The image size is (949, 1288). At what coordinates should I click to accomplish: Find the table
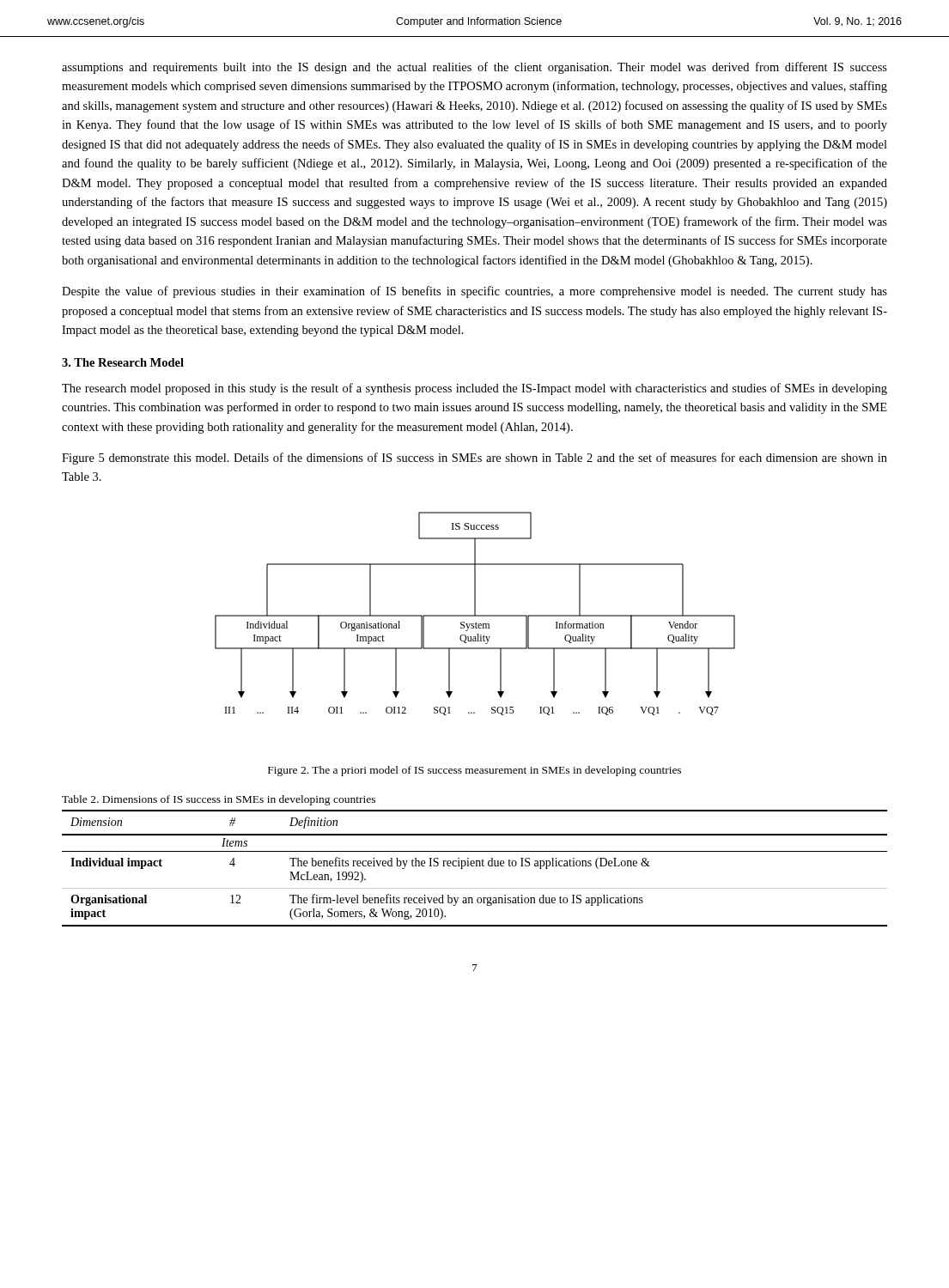point(474,868)
